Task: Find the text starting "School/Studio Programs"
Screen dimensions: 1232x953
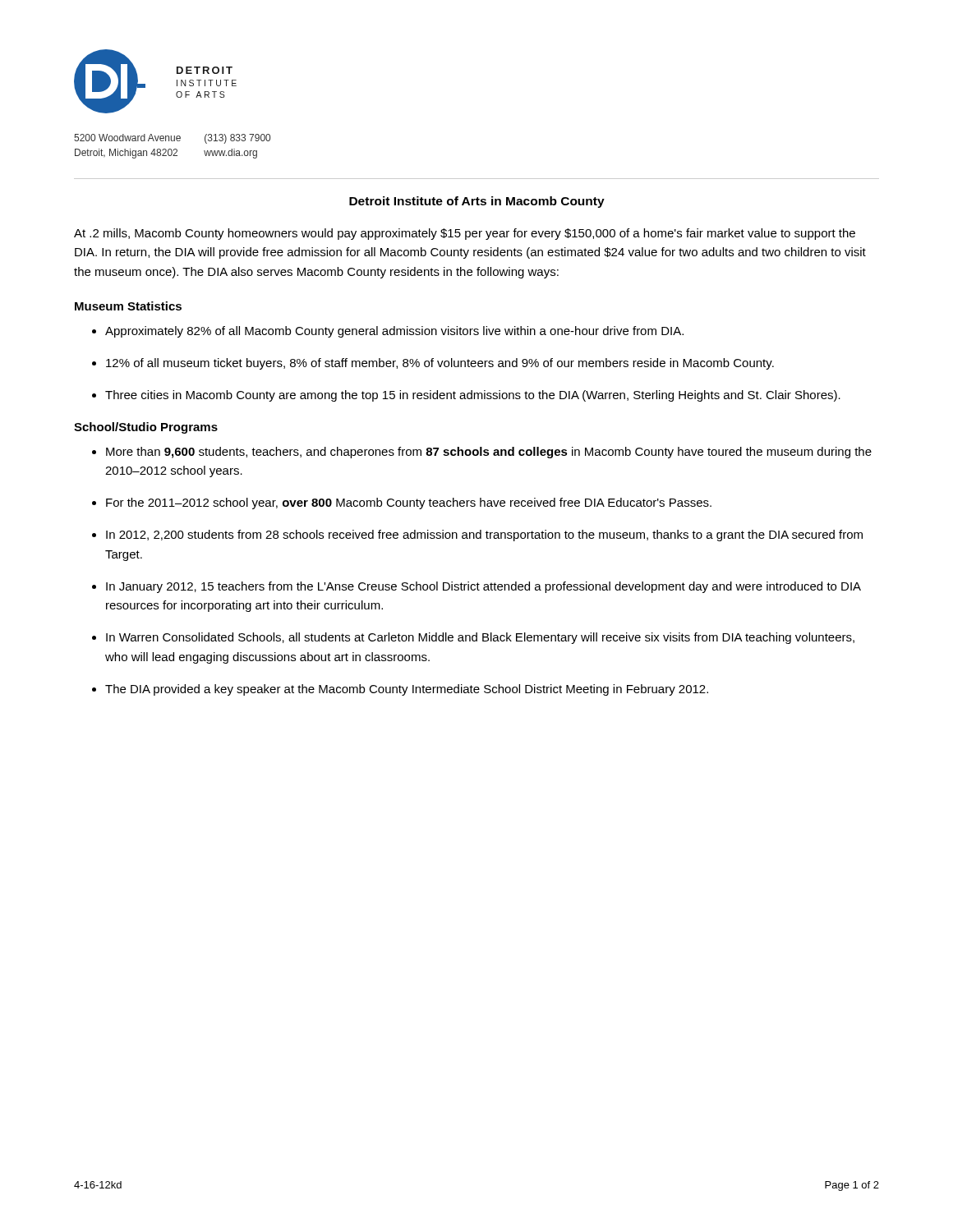Action: (146, 426)
